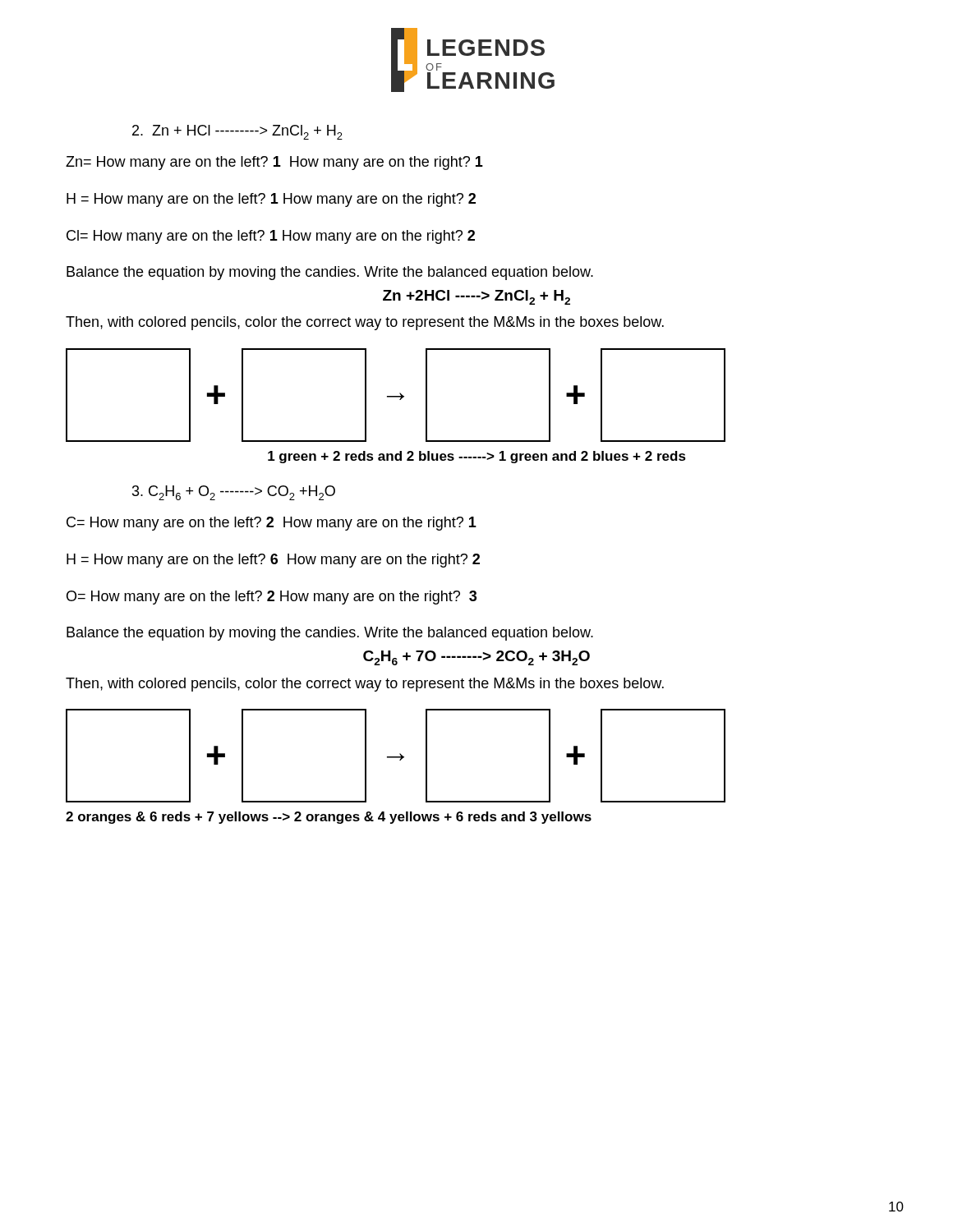Find "C2H6 + O2 -------> CO2 +H2O" on this page
Viewport: 953px width, 1232px height.
click(x=234, y=493)
